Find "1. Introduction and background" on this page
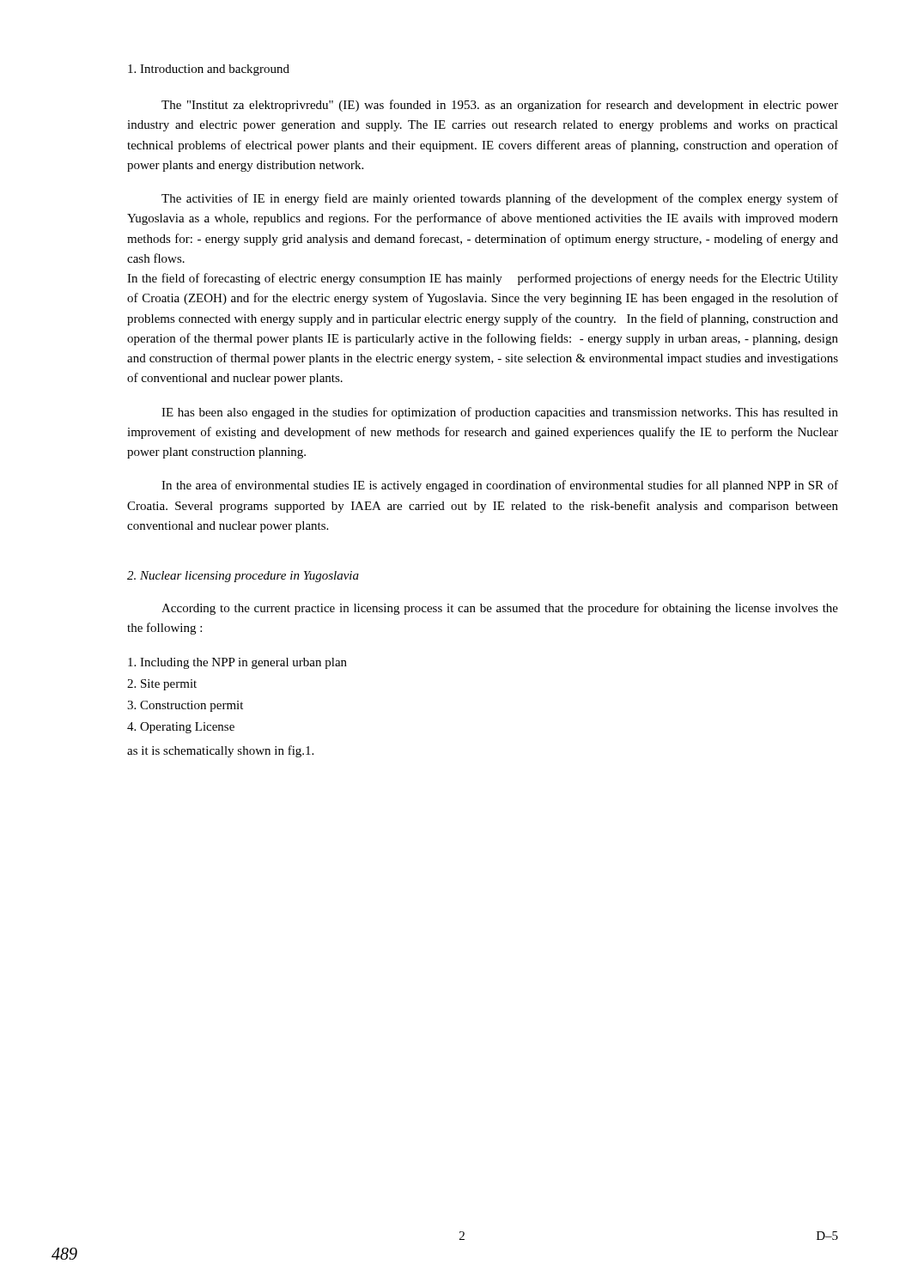 click(x=208, y=69)
